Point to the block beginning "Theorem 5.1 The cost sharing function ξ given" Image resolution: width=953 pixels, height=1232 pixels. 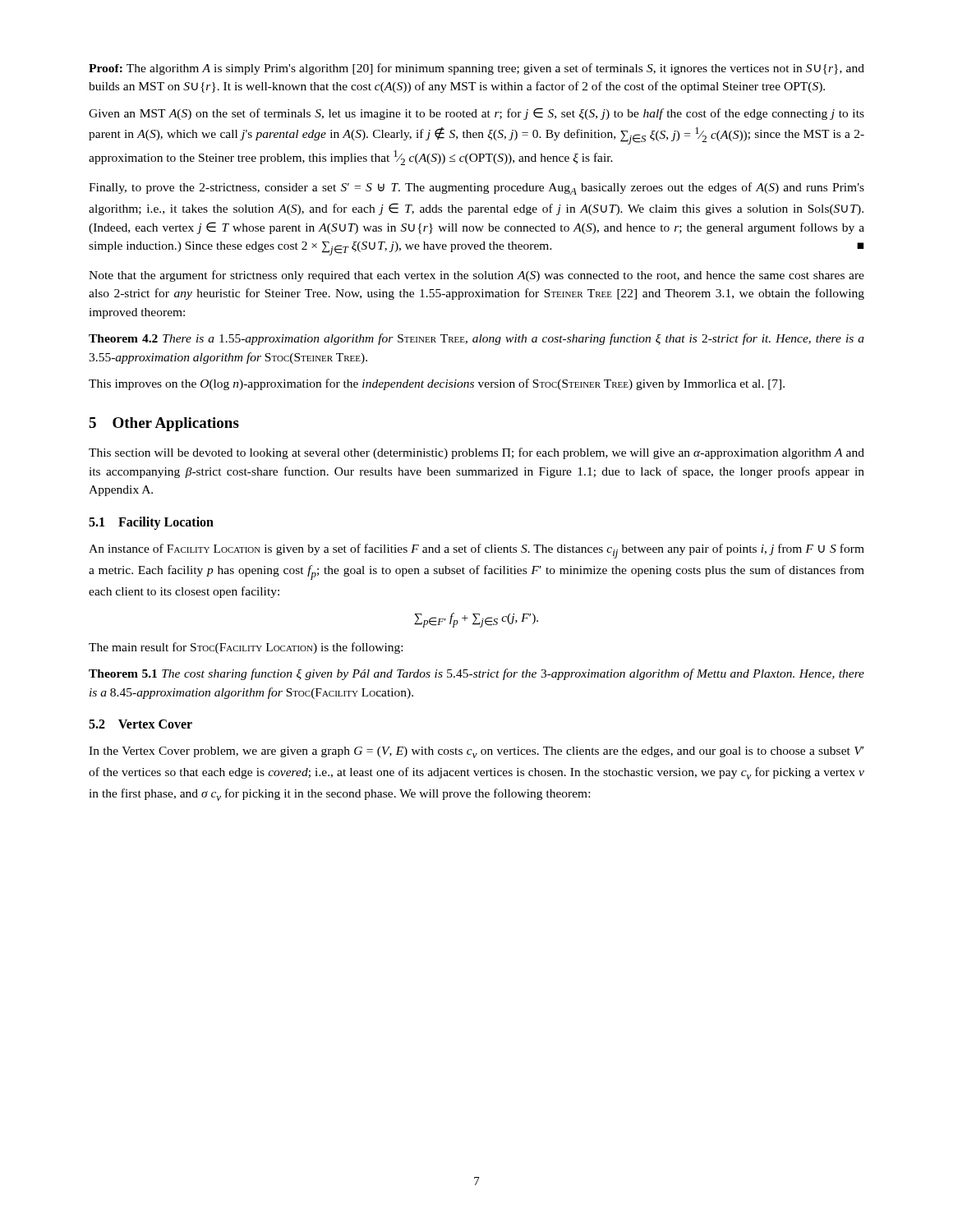(476, 683)
